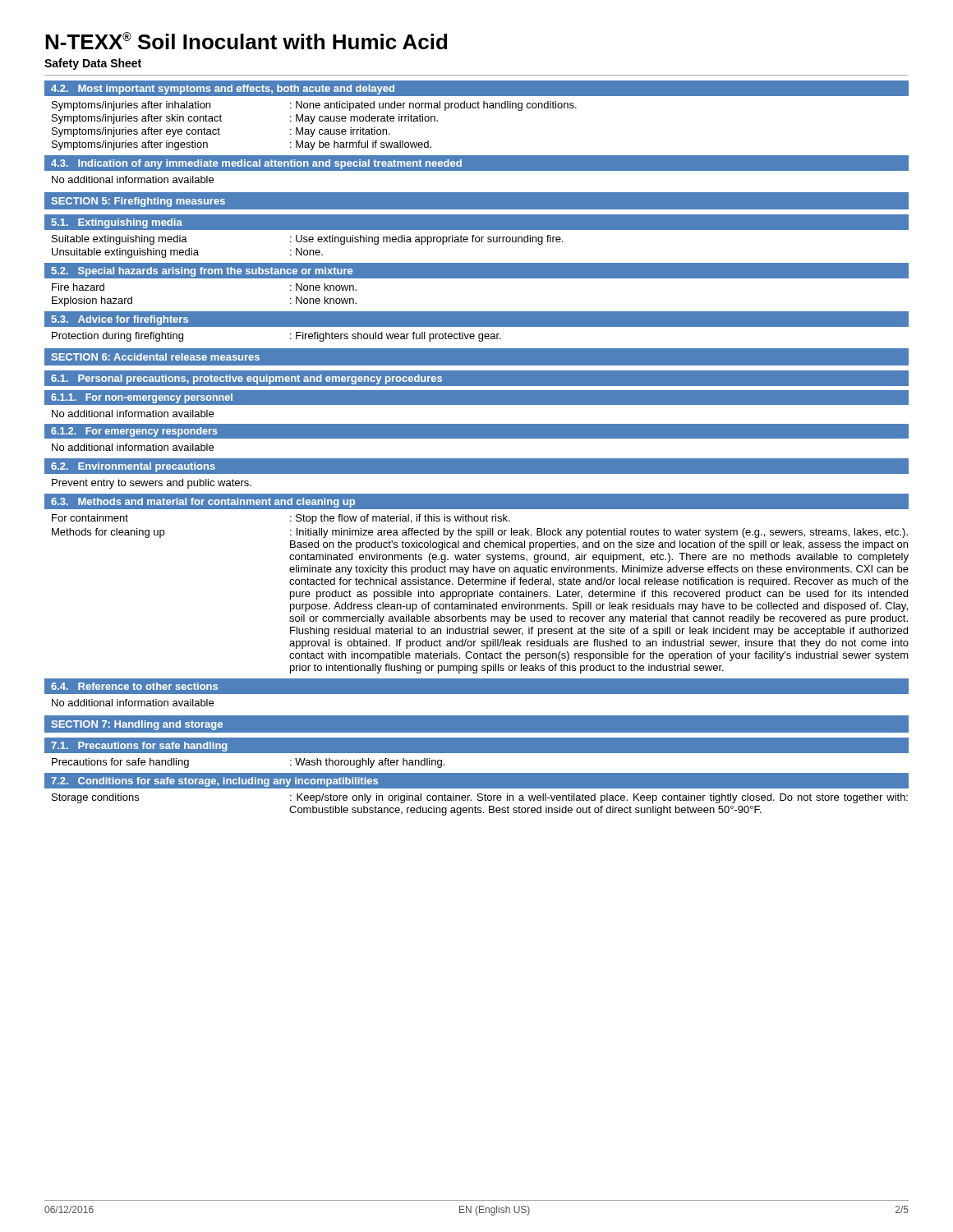Select the block starting "5.2. Special hazards arising from the substance or"
The height and width of the screenshot is (1232, 953).
pos(202,271)
